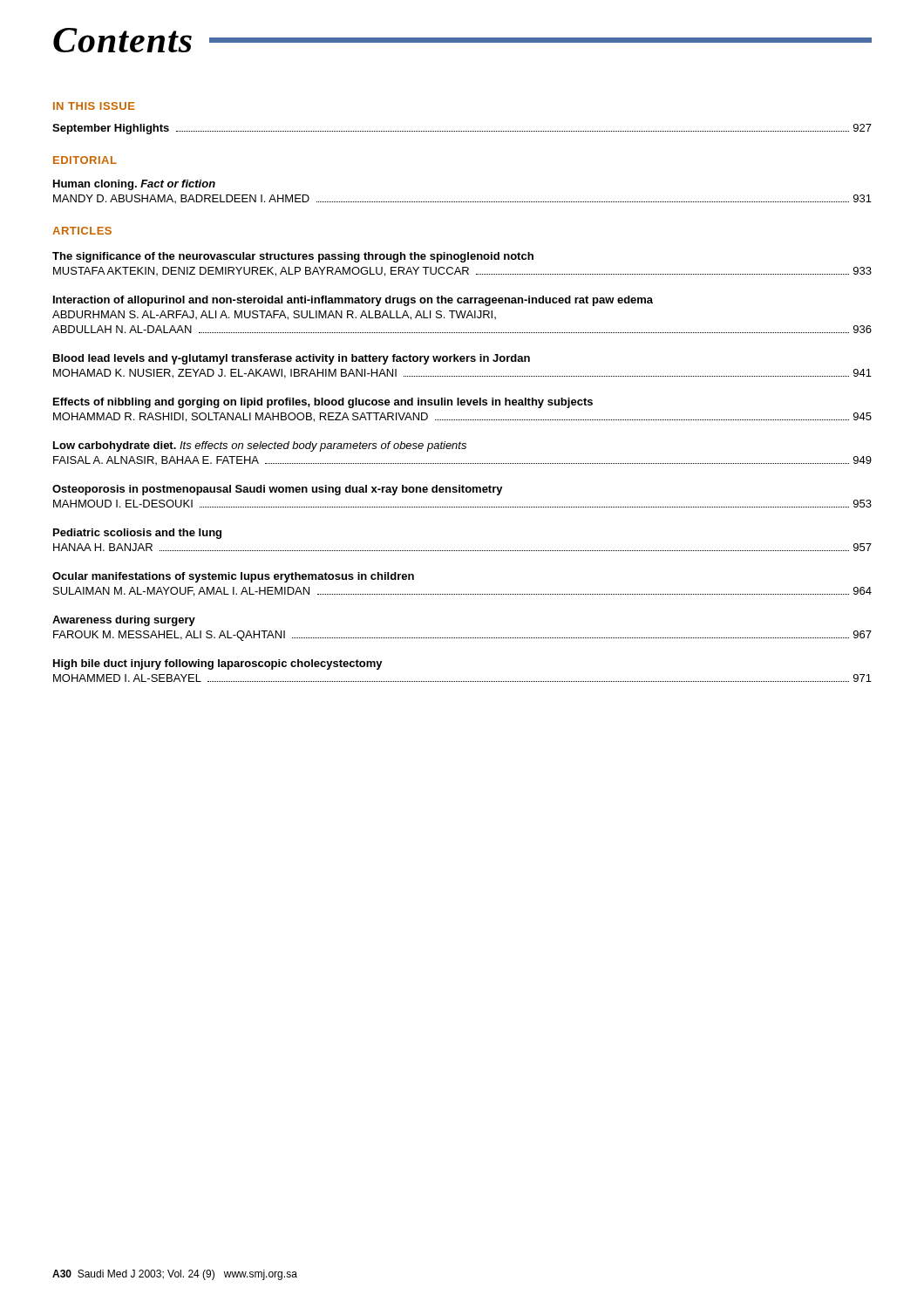Click where it says "IN THIS ISSUE"
Viewport: 924px width, 1308px height.
[x=94, y=106]
